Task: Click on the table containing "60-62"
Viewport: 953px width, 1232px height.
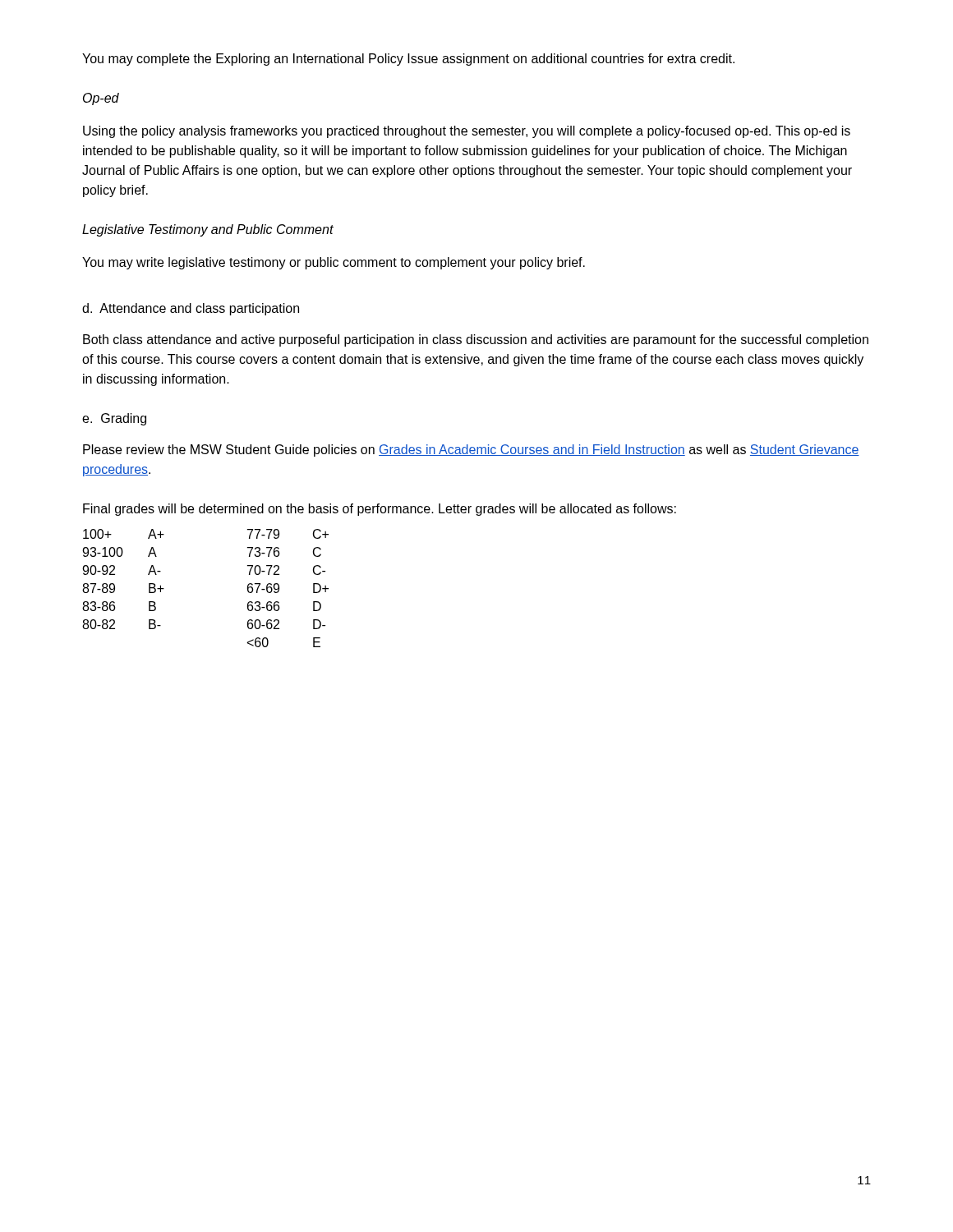Action: (476, 589)
